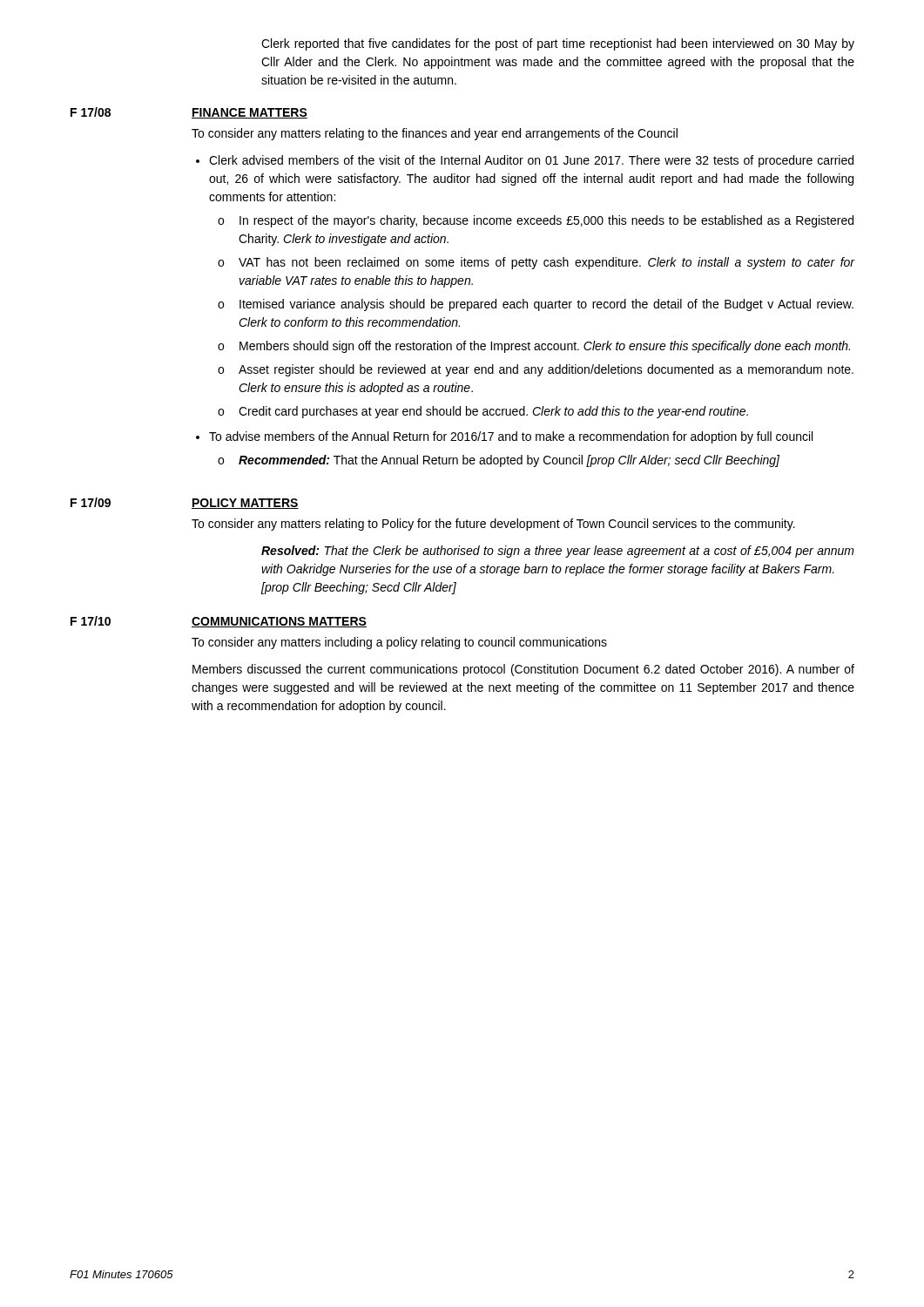The height and width of the screenshot is (1307, 924).
Task: Locate the section header containing "COMMUNICATIONS MATTERS"
Action: pos(279,621)
